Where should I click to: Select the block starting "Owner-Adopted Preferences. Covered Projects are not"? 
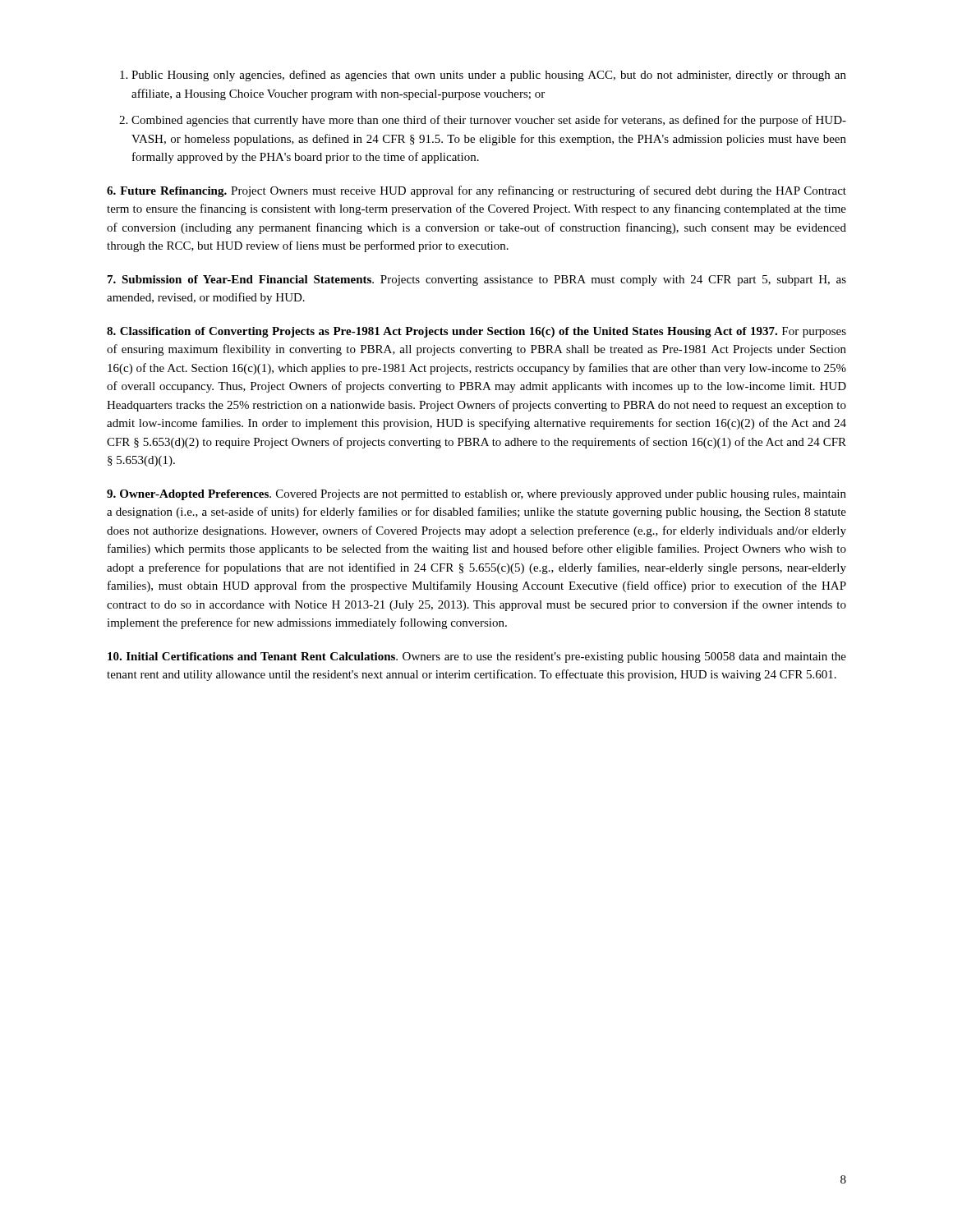point(476,558)
